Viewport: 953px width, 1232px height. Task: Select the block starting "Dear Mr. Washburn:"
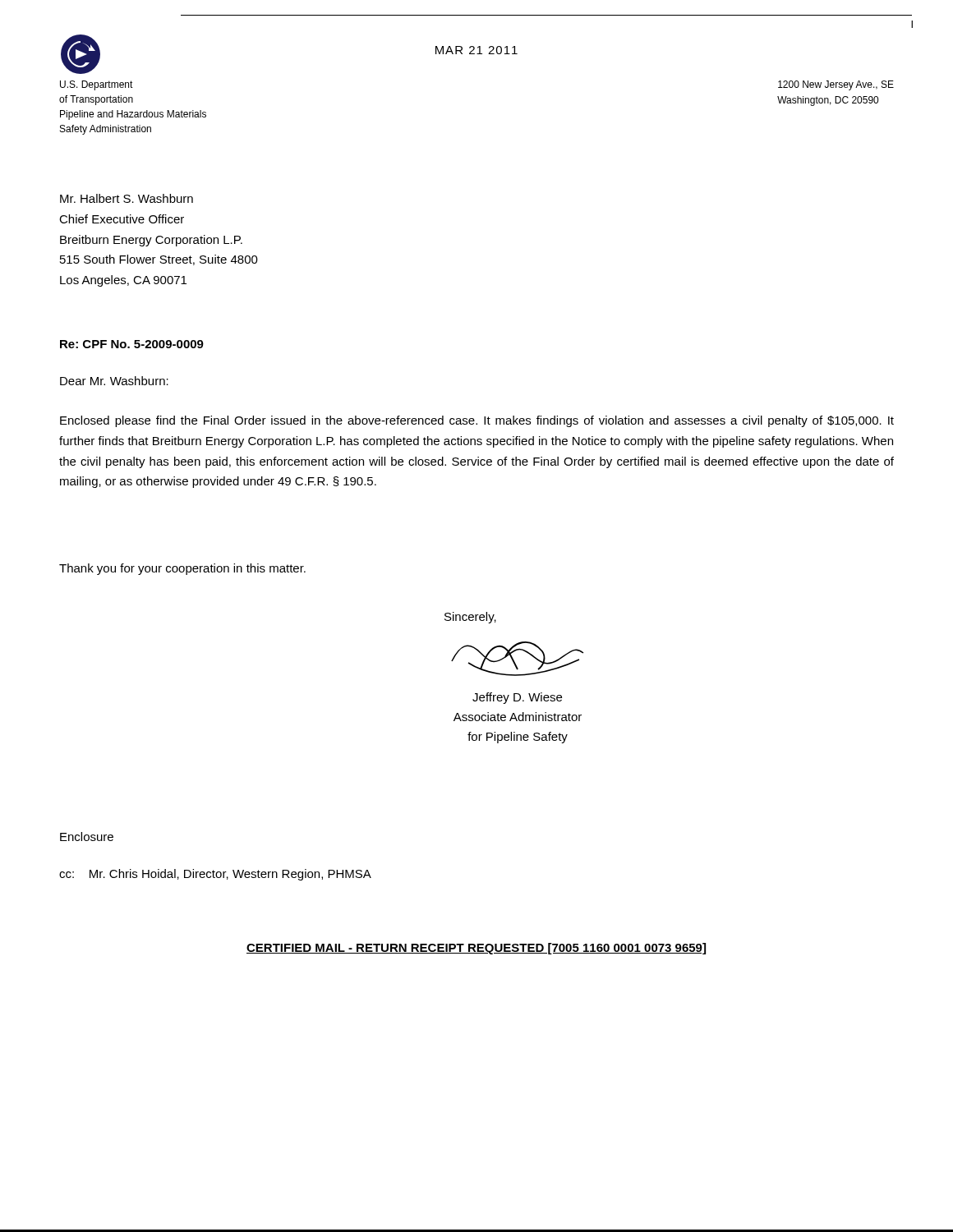coord(114,381)
